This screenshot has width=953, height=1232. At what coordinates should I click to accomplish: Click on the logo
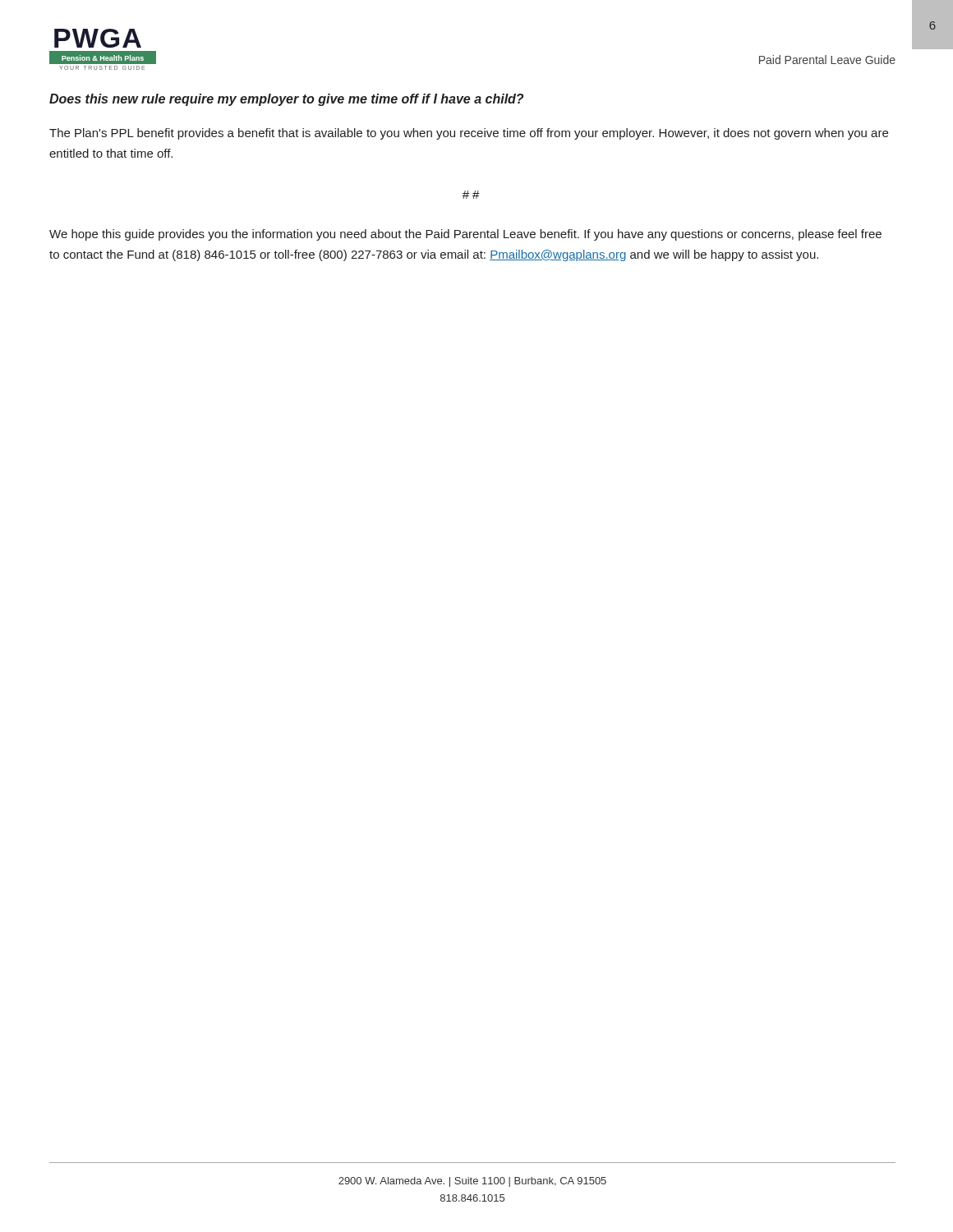(103, 46)
